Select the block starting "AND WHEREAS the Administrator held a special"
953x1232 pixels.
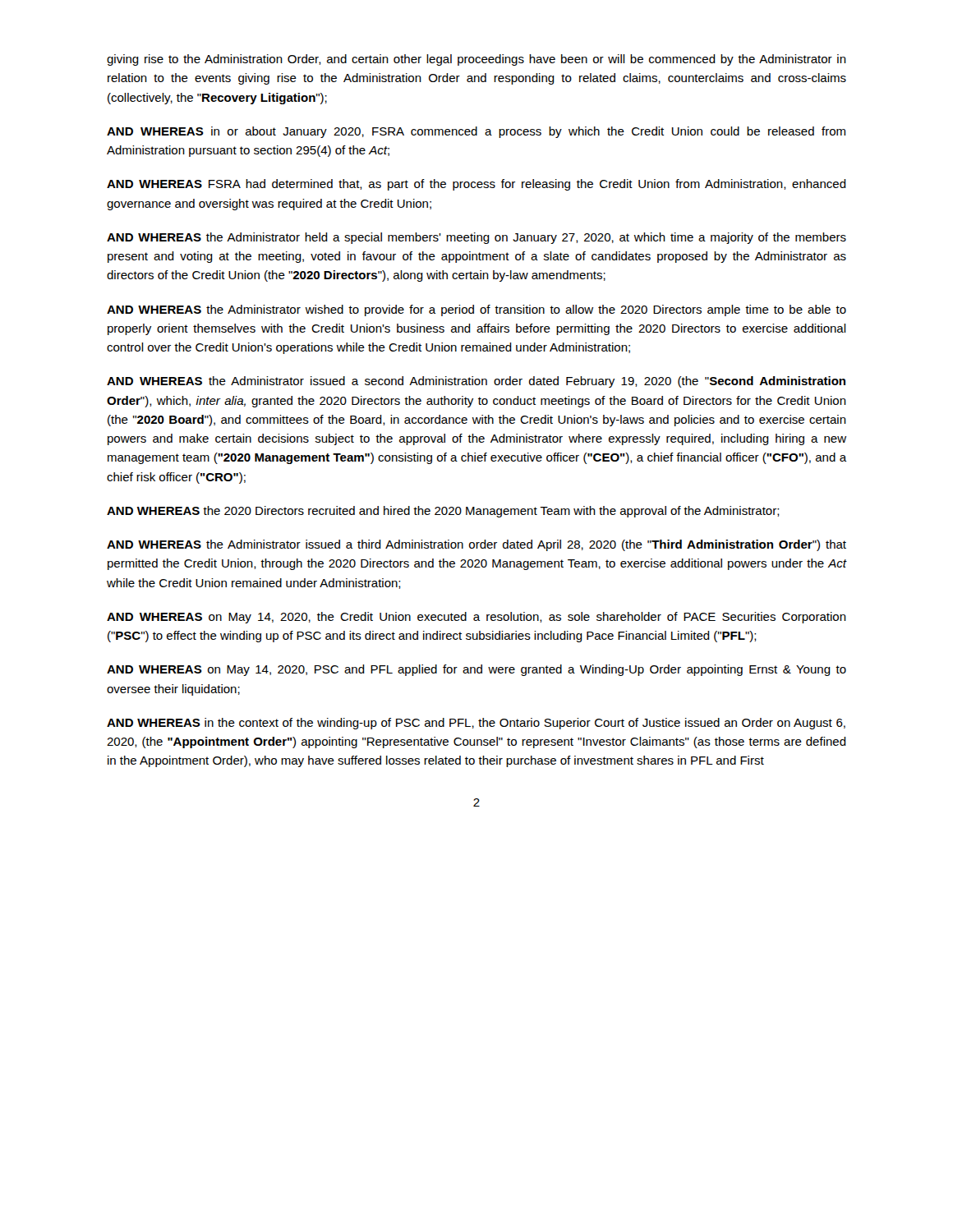[476, 256]
